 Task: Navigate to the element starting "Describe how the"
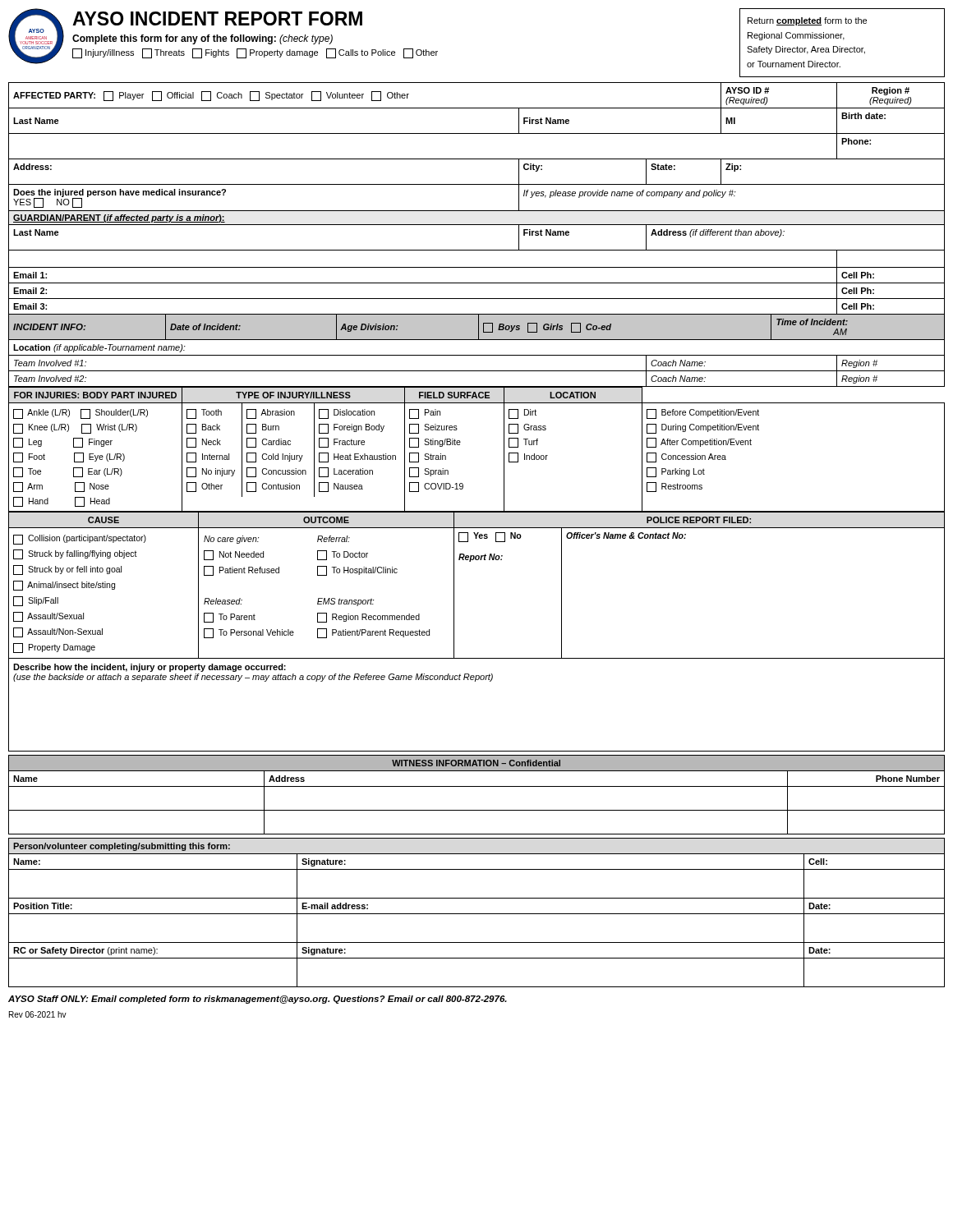(x=150, y=668)
